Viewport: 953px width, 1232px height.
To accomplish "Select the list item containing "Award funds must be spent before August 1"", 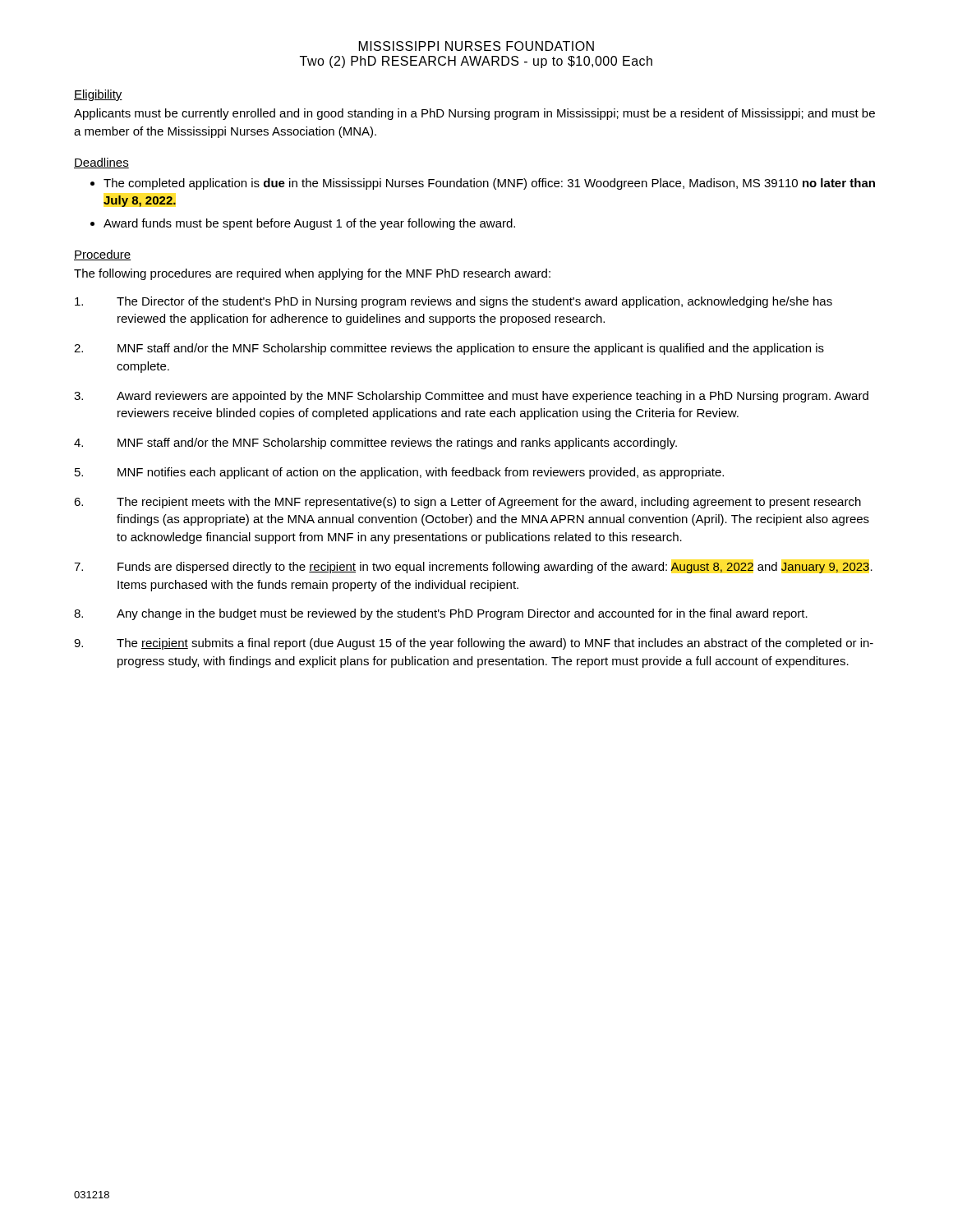I will pyautogui.click(x=310, y=223).
